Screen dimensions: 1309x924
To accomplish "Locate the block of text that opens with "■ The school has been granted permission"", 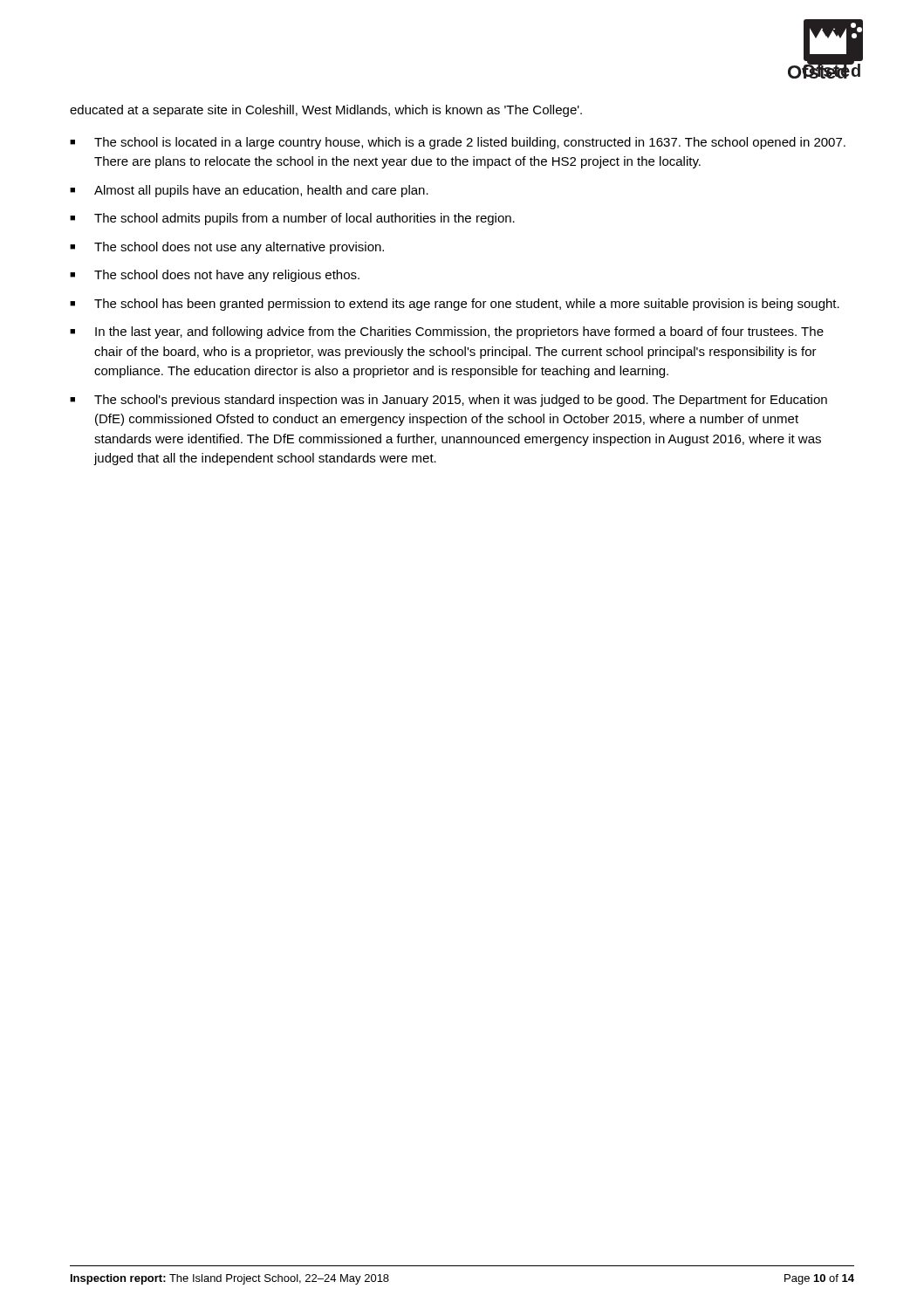I will (x=462, y=303).
